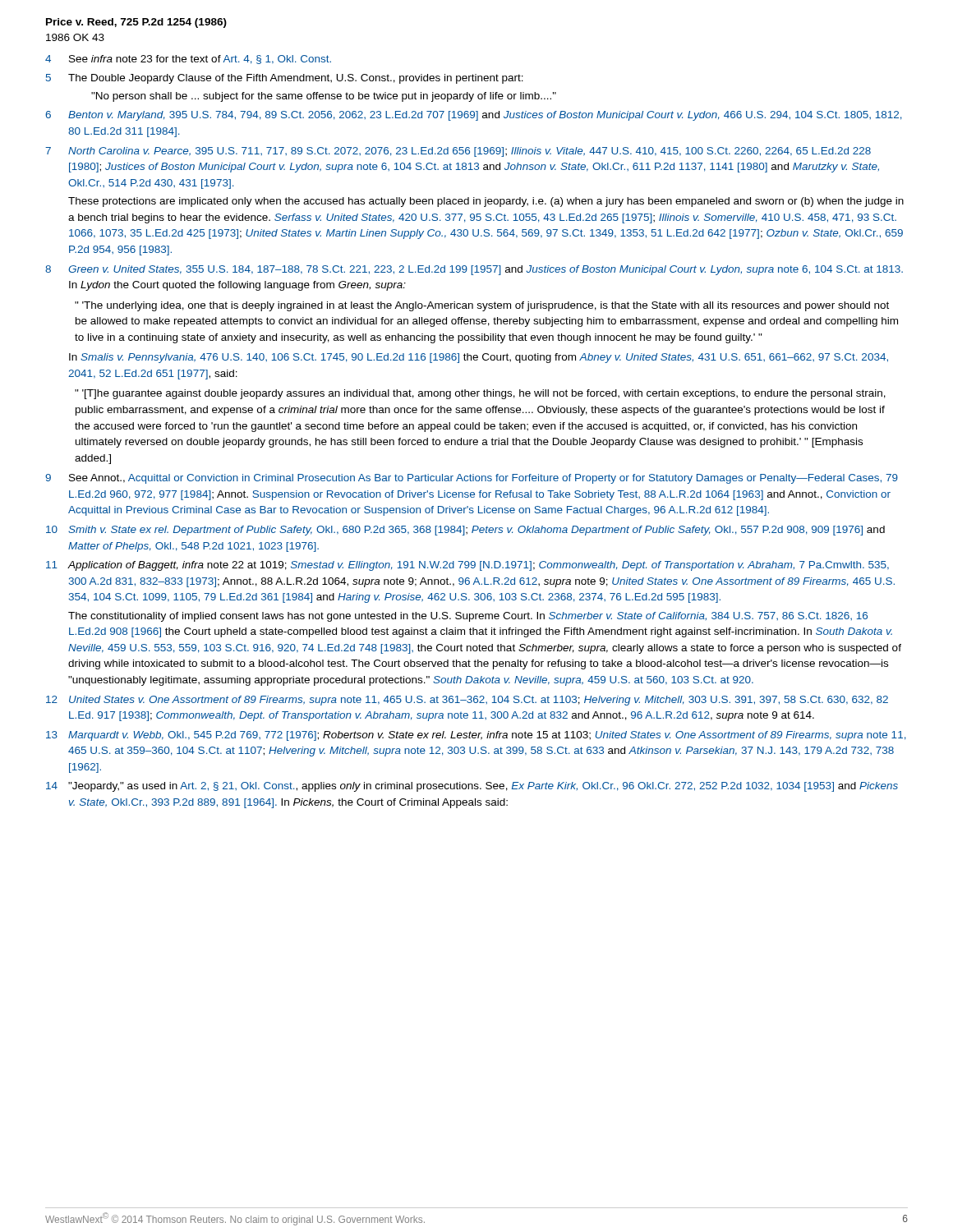Point to the block beginning "6 Benton v. Maryland, 395 U.S. 784,"
The height and width of the screenshot is (1232, 953).
pyautogui.click(x=476, y=123)
